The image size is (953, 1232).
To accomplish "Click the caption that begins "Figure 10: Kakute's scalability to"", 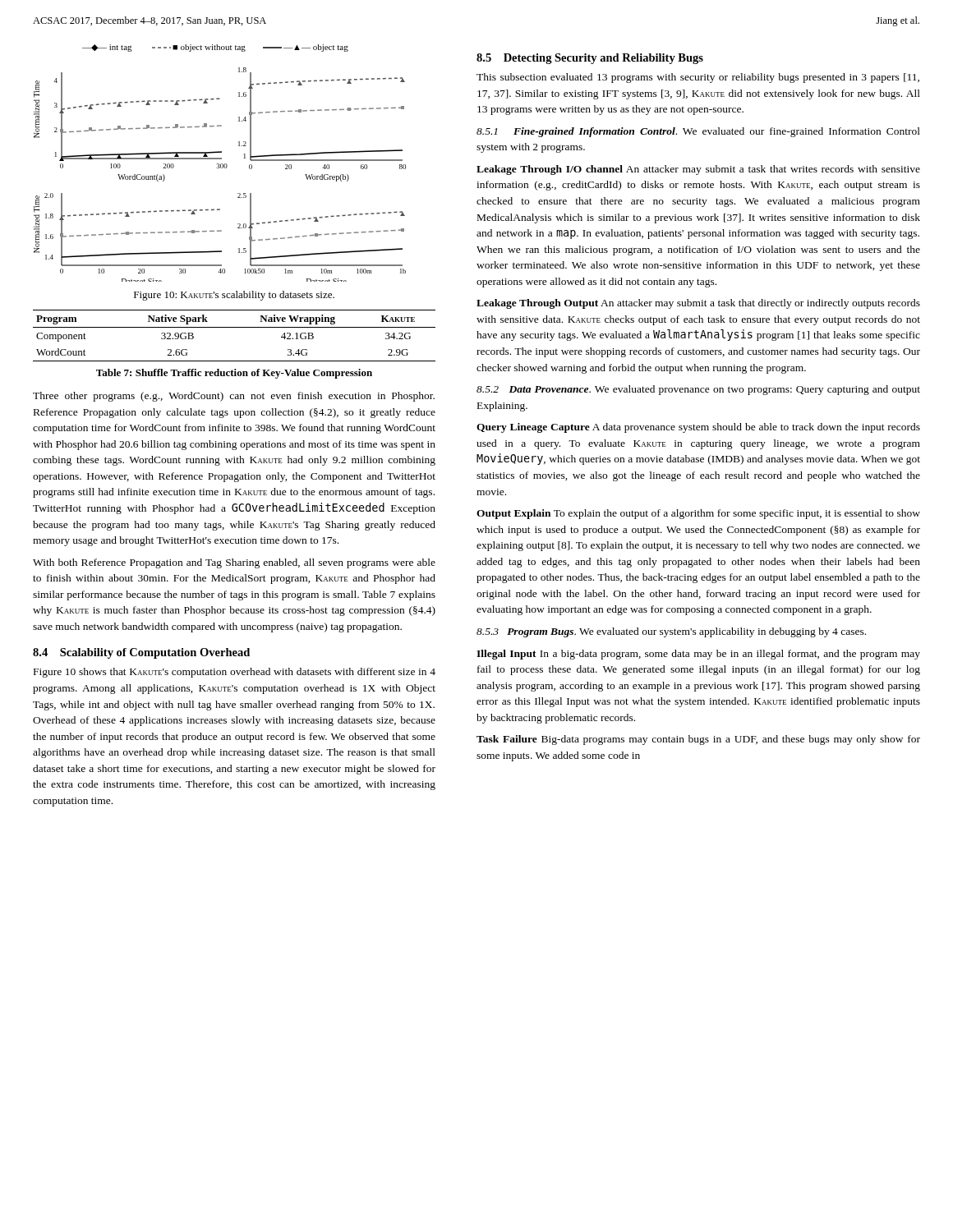I will click(x=234, y=294).
